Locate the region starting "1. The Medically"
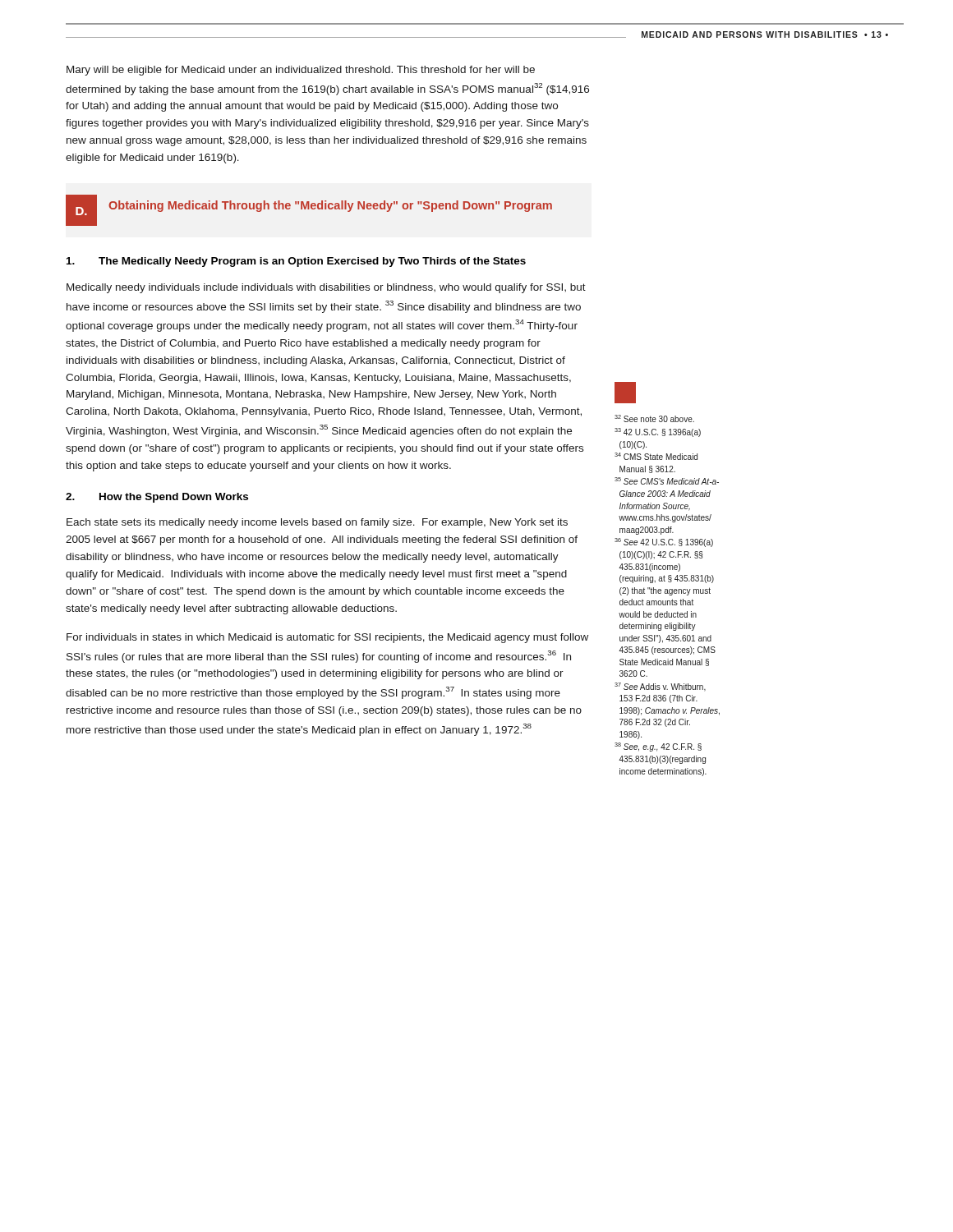 pos(329,262)
